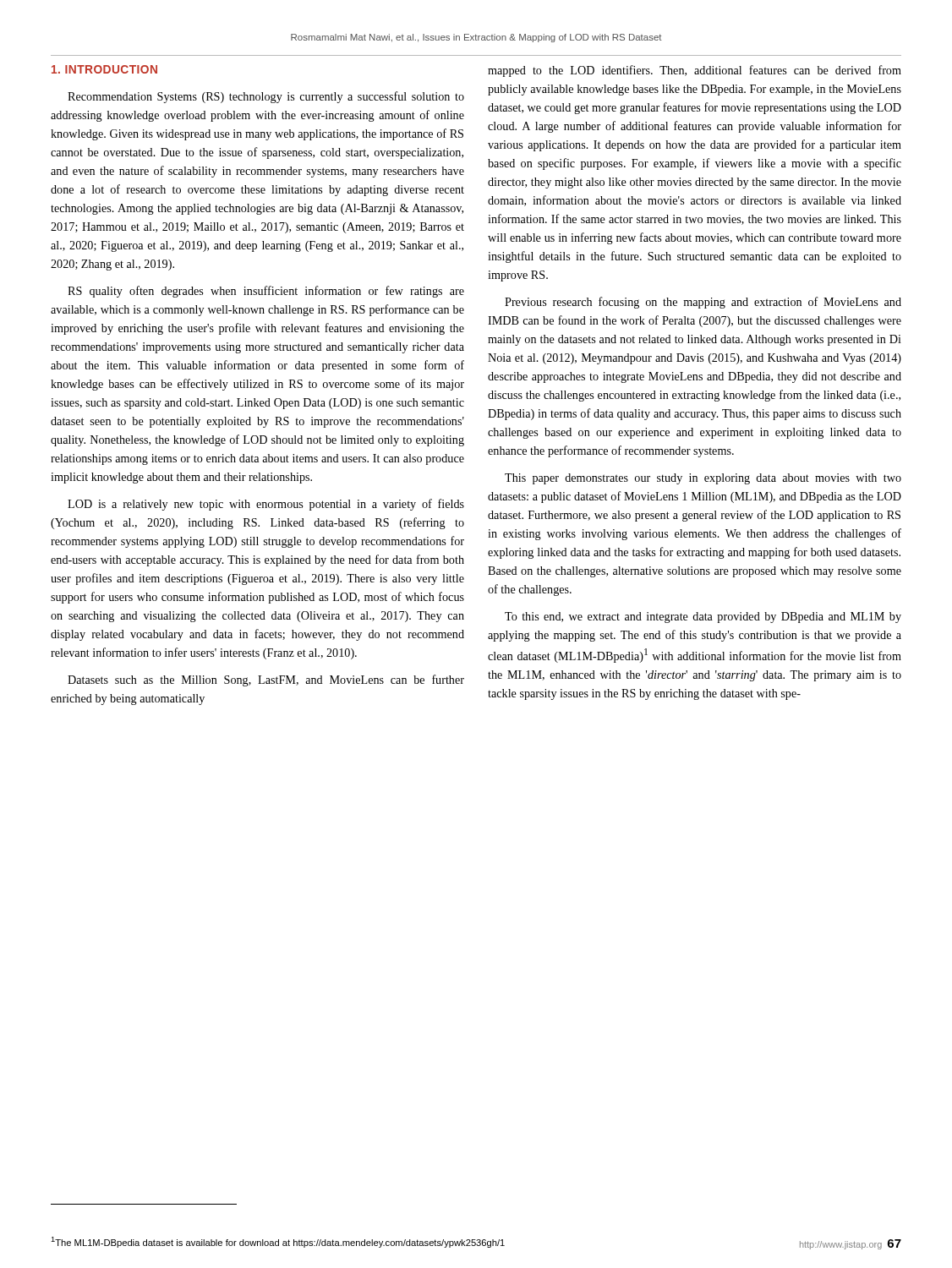Find the region starting "To this end, we"

click(x=695, y=655)
